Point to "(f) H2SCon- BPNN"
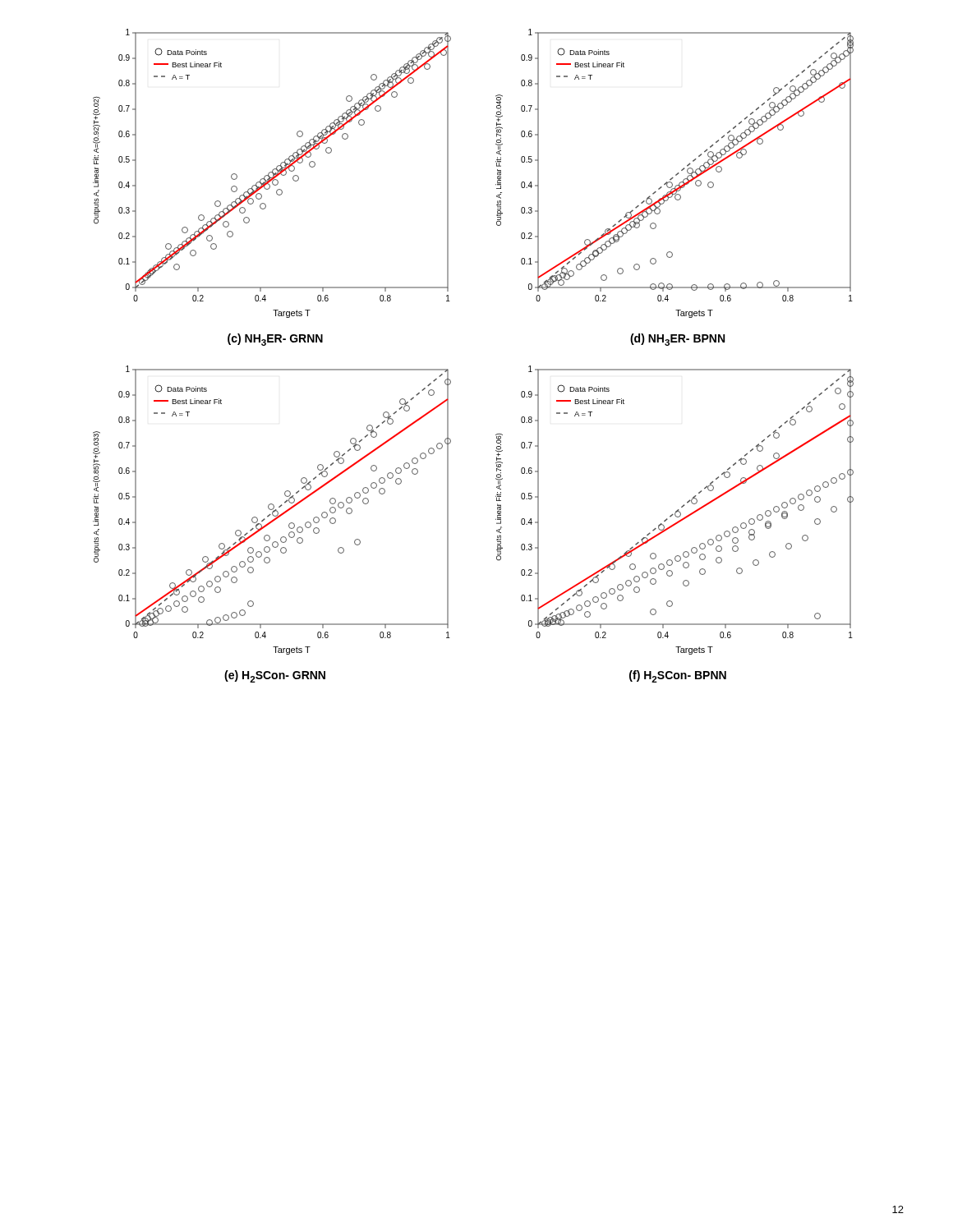 pyautogui.click(x=678, y=676)
